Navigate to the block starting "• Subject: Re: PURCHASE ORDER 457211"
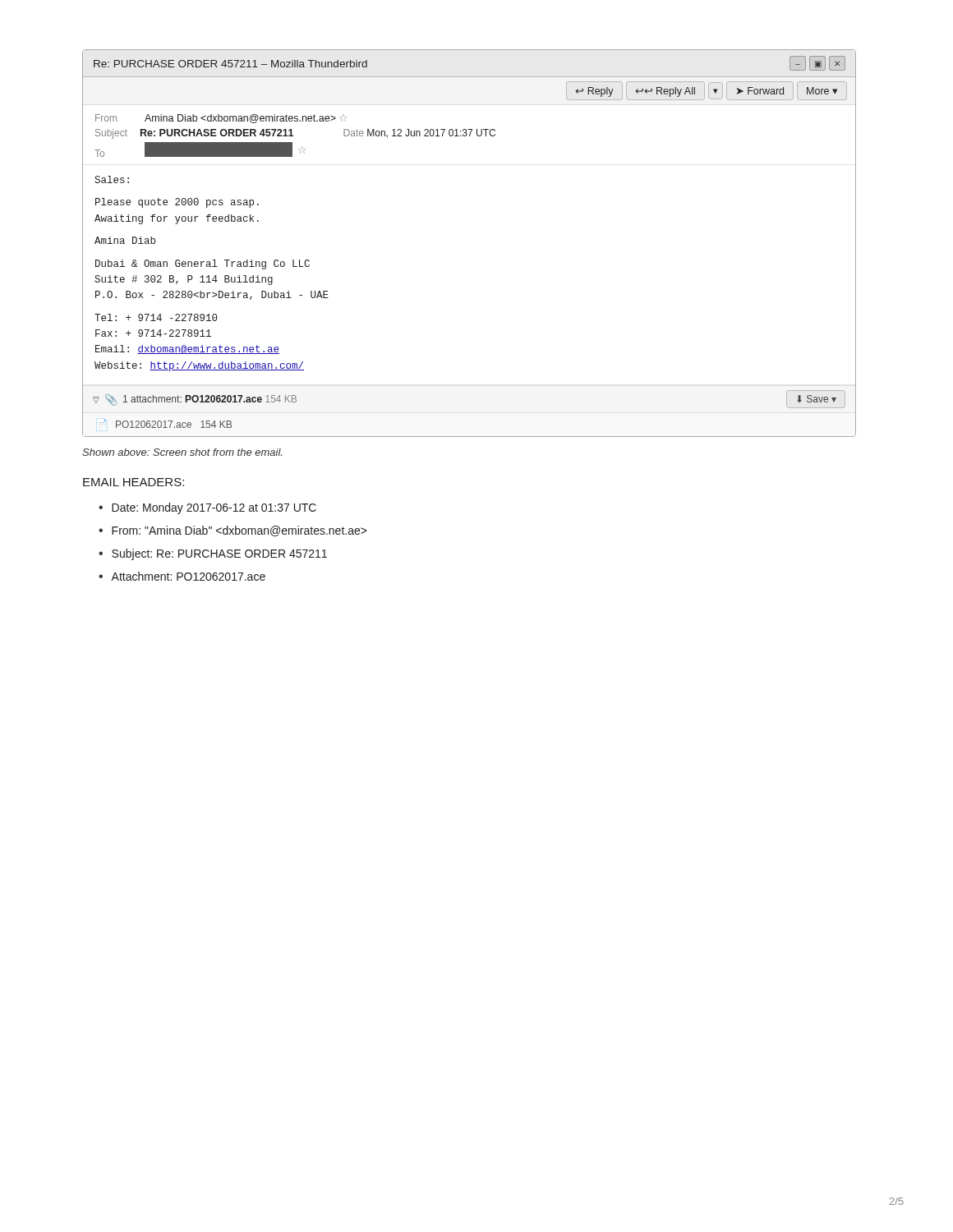This screenshot has height=1232, width=953. click(213, 554)
